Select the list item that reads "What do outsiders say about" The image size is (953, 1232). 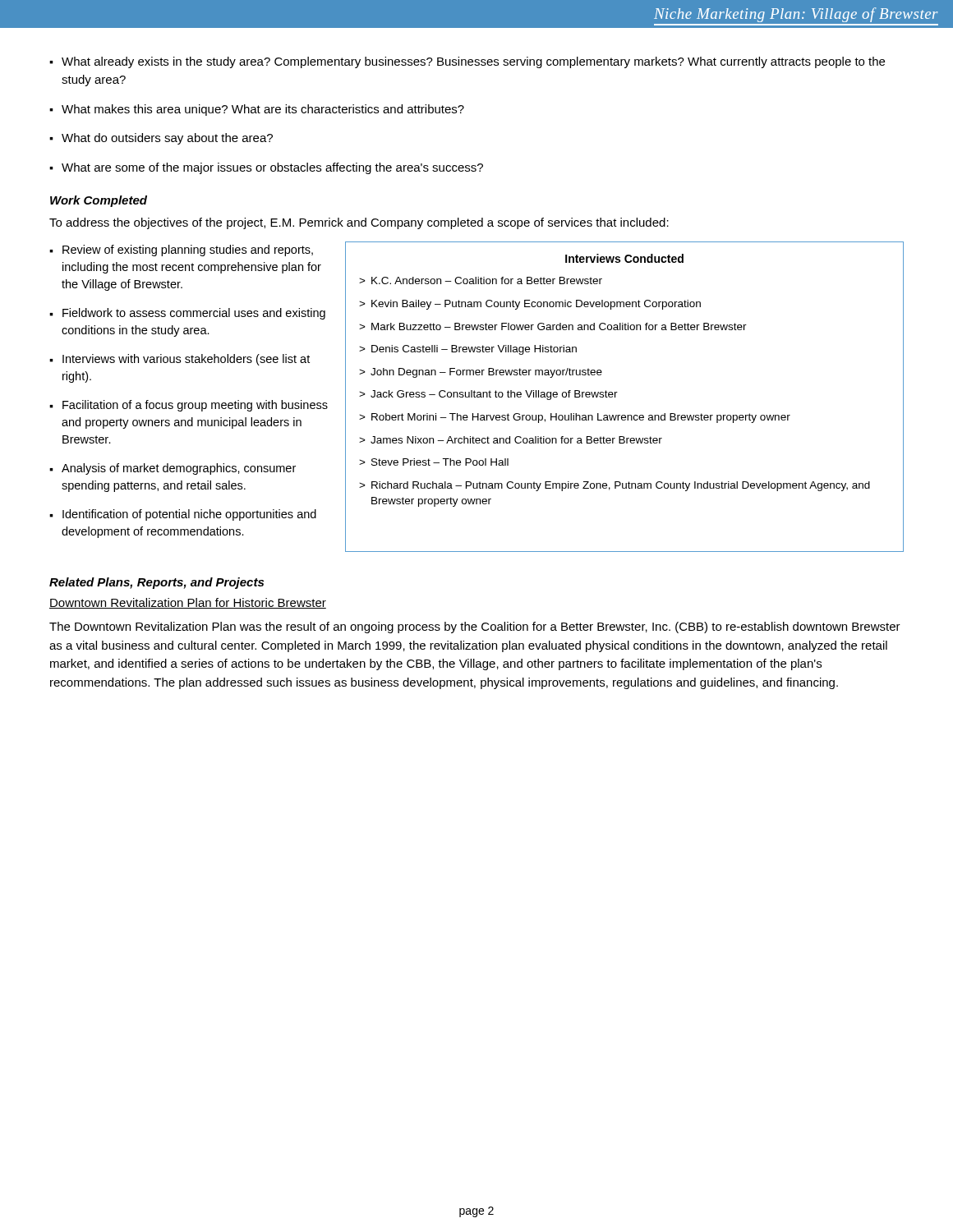pyautogui.click(x=167, y=138)
